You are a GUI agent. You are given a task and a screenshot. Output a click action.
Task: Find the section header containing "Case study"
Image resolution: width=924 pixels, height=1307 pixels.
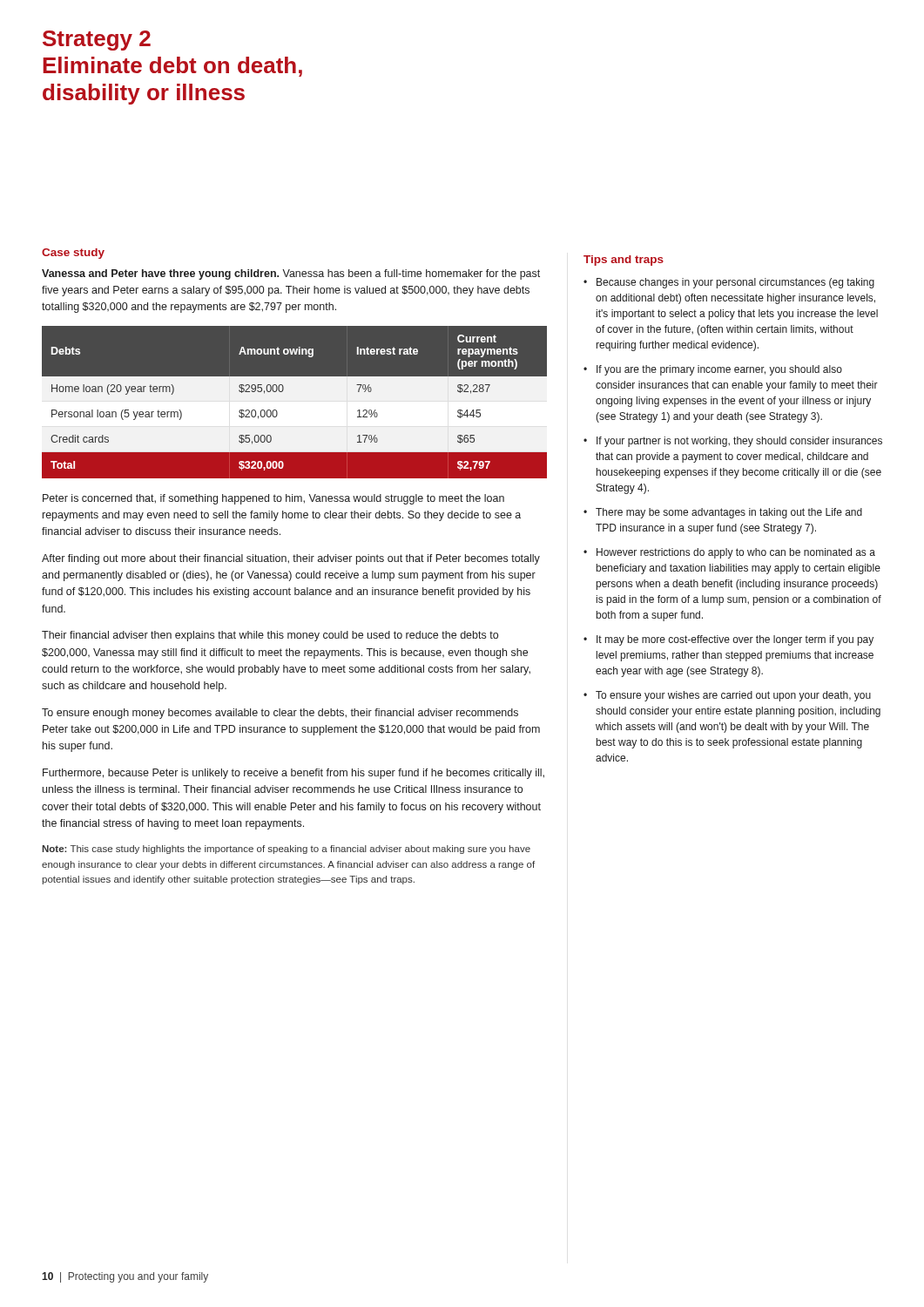[73, 253]
